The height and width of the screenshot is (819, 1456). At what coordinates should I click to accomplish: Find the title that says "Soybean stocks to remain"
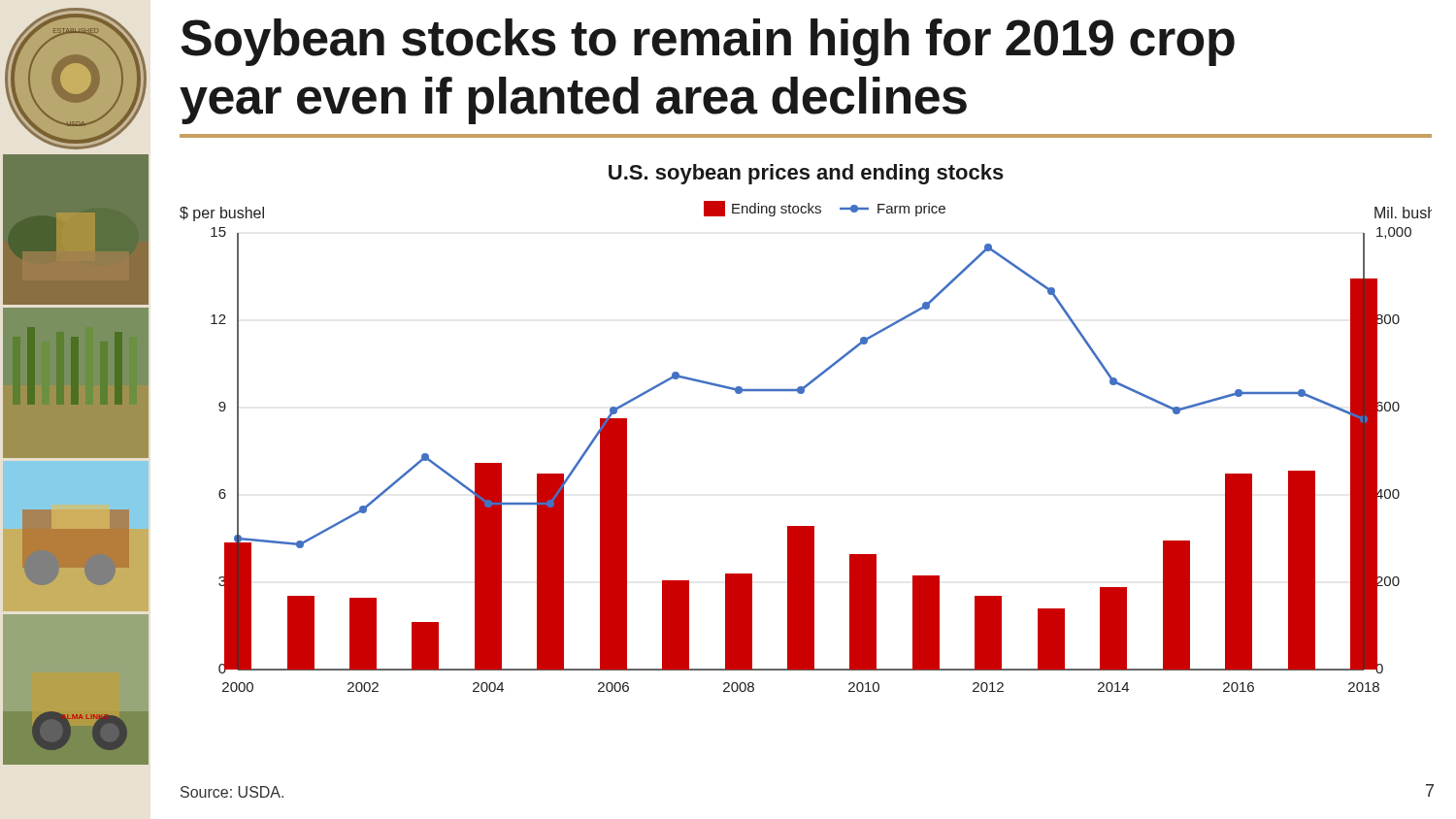click(806, 74)
